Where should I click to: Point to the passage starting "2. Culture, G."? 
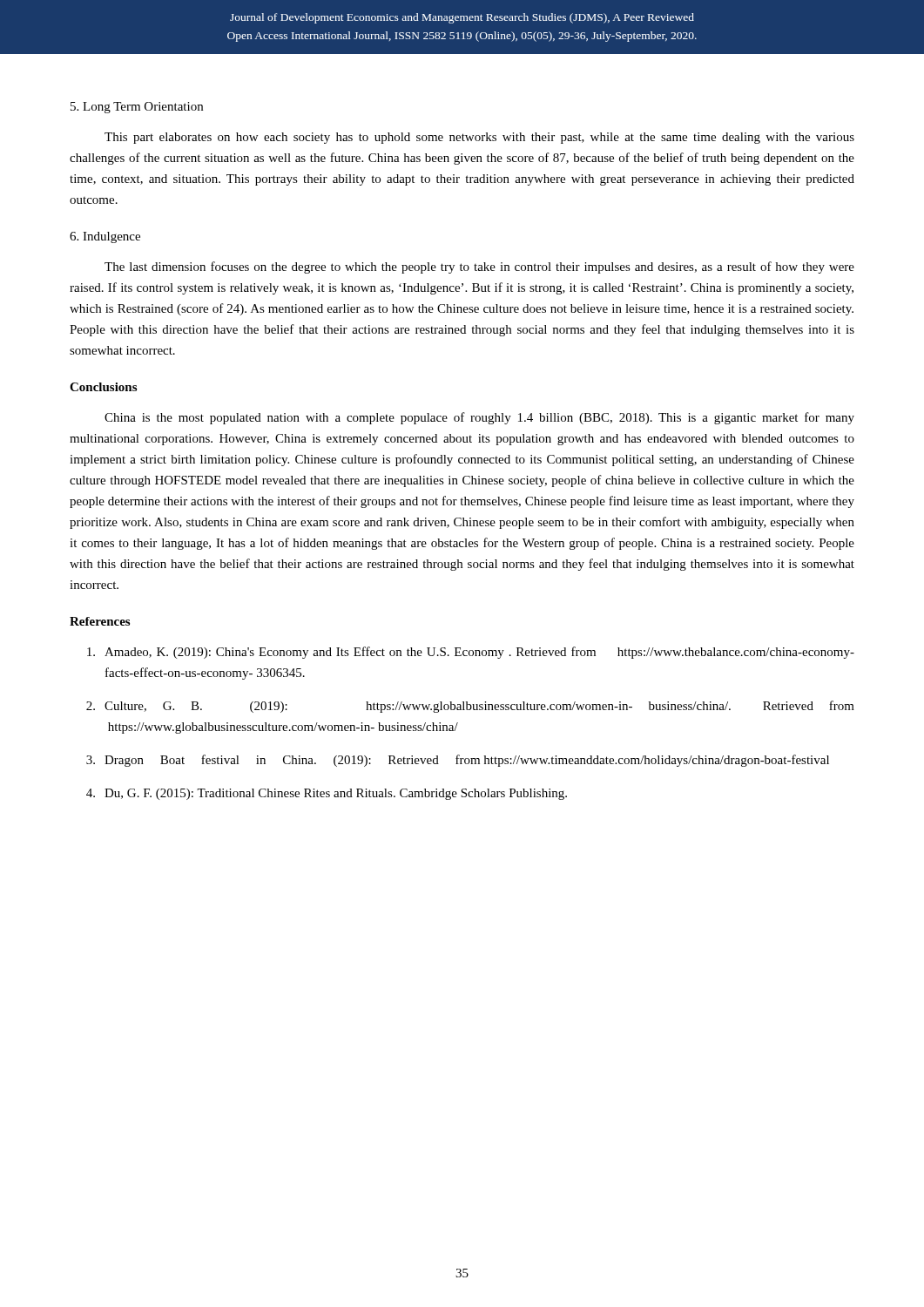point(462,716)
